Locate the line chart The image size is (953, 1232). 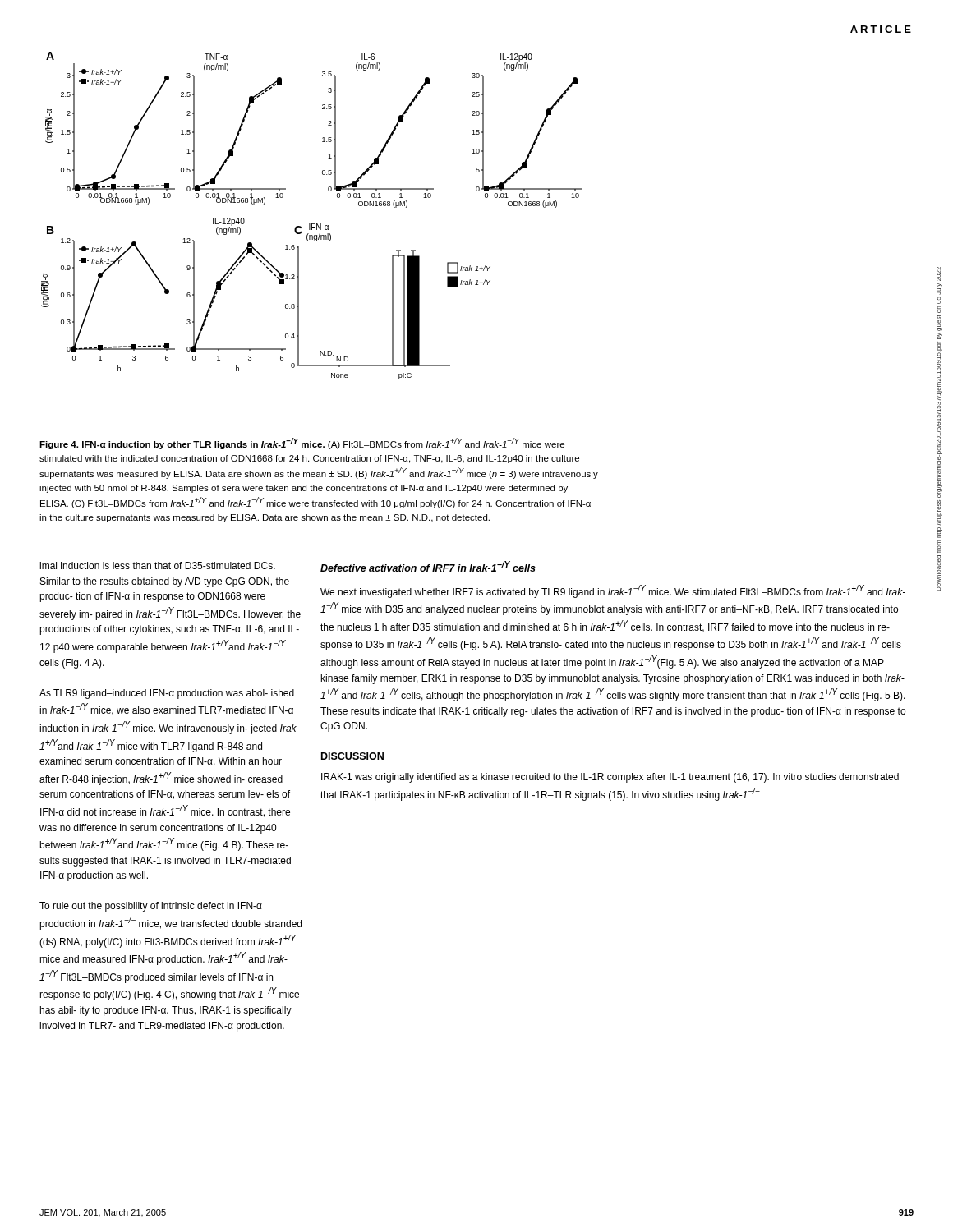[335, 238]
